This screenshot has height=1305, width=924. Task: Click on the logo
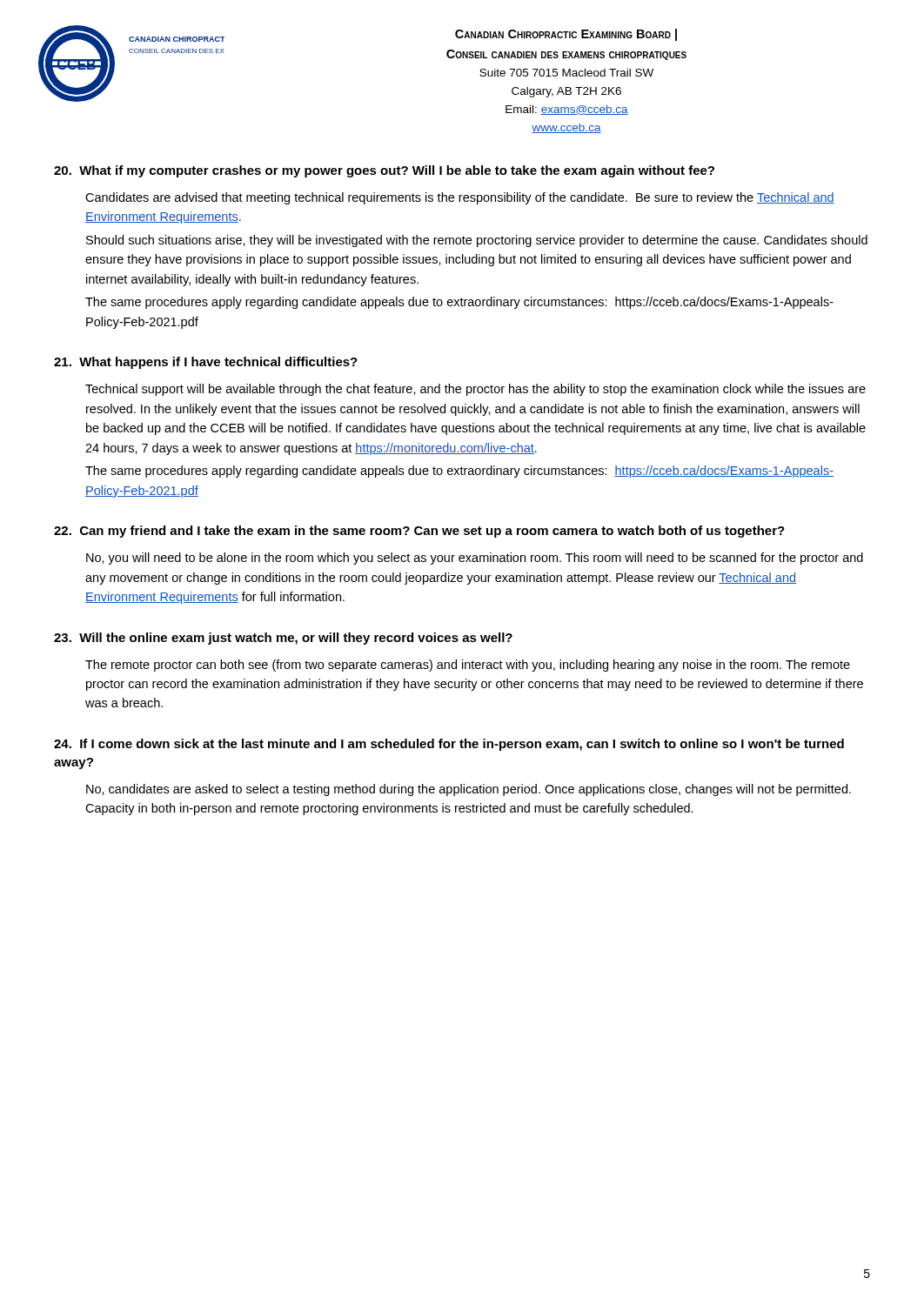pyautogui.click(x=133, y=64)
